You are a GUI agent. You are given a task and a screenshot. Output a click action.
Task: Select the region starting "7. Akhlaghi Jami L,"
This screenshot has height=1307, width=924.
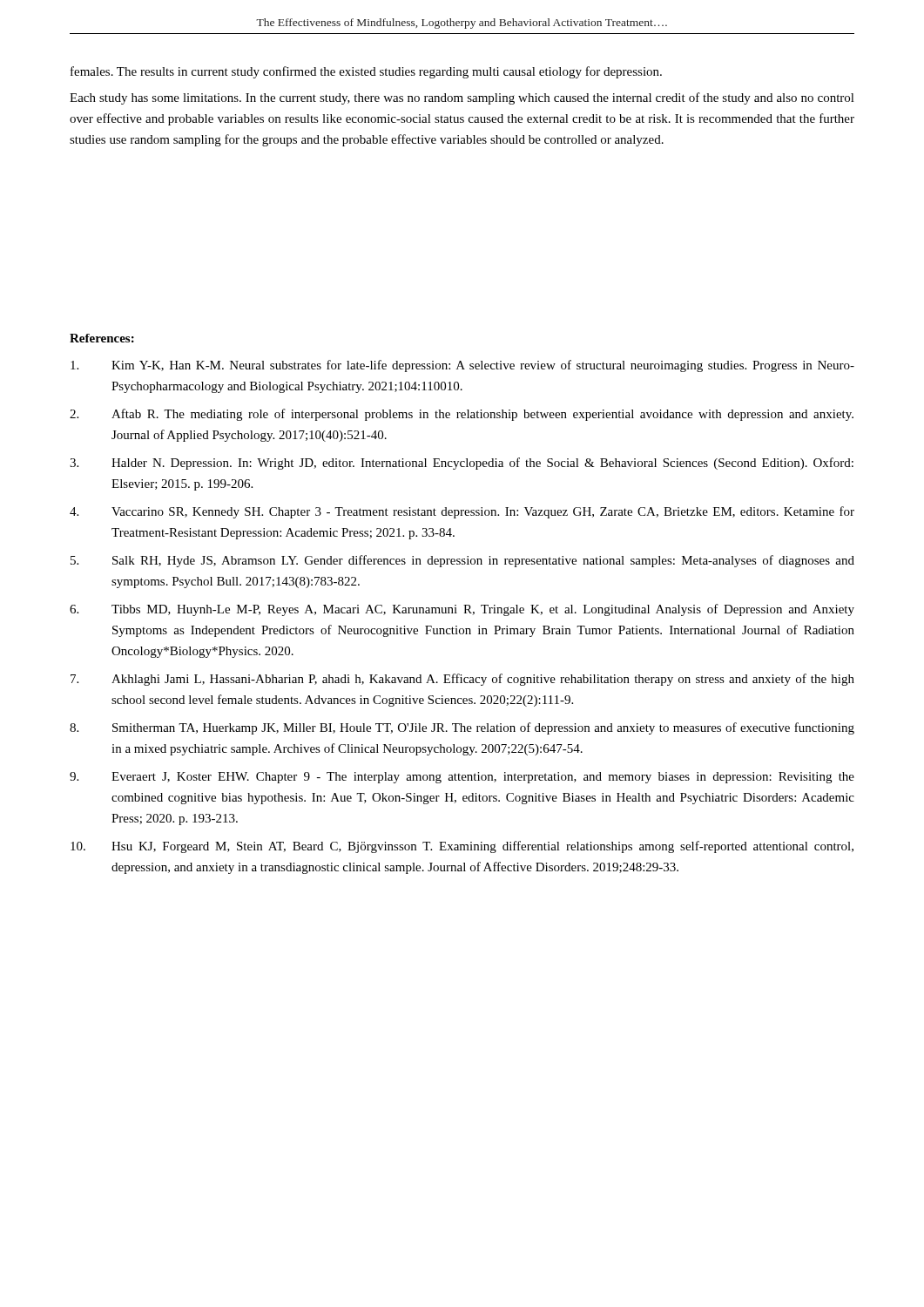(x=462, y=689)
